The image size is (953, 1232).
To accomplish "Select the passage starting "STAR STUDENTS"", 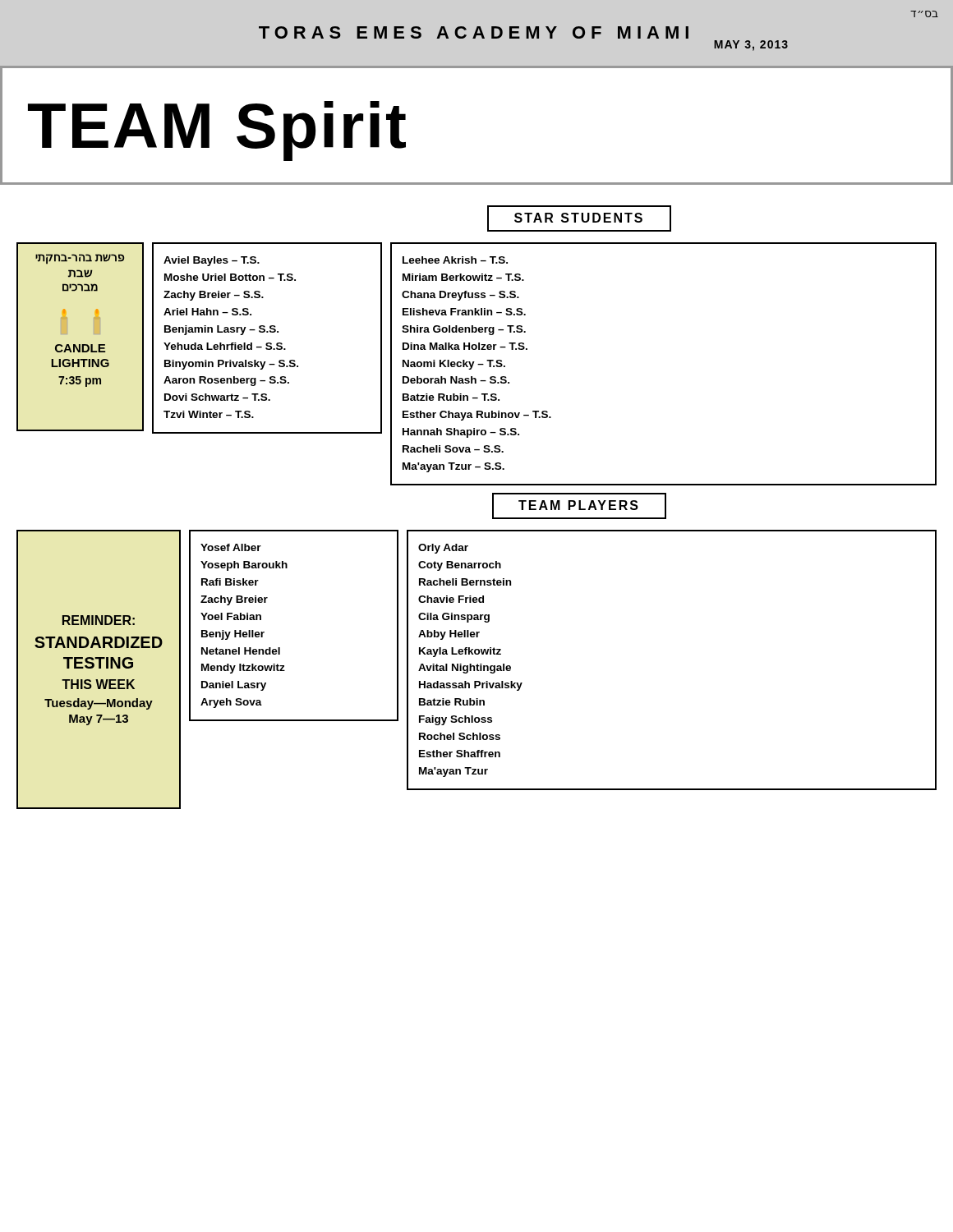I will [x=579, y=218].
